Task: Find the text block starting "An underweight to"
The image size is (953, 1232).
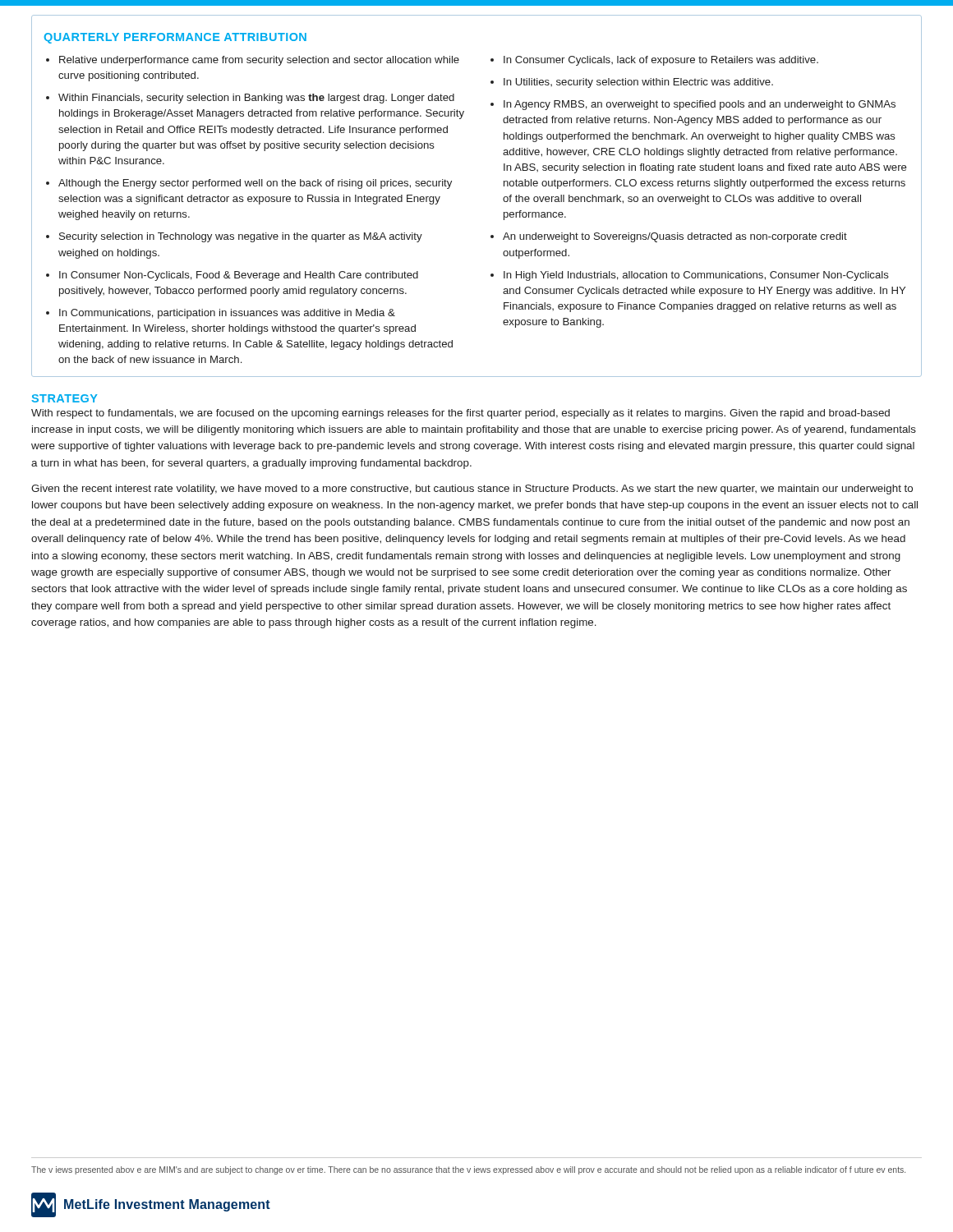Action: [675, 244]
